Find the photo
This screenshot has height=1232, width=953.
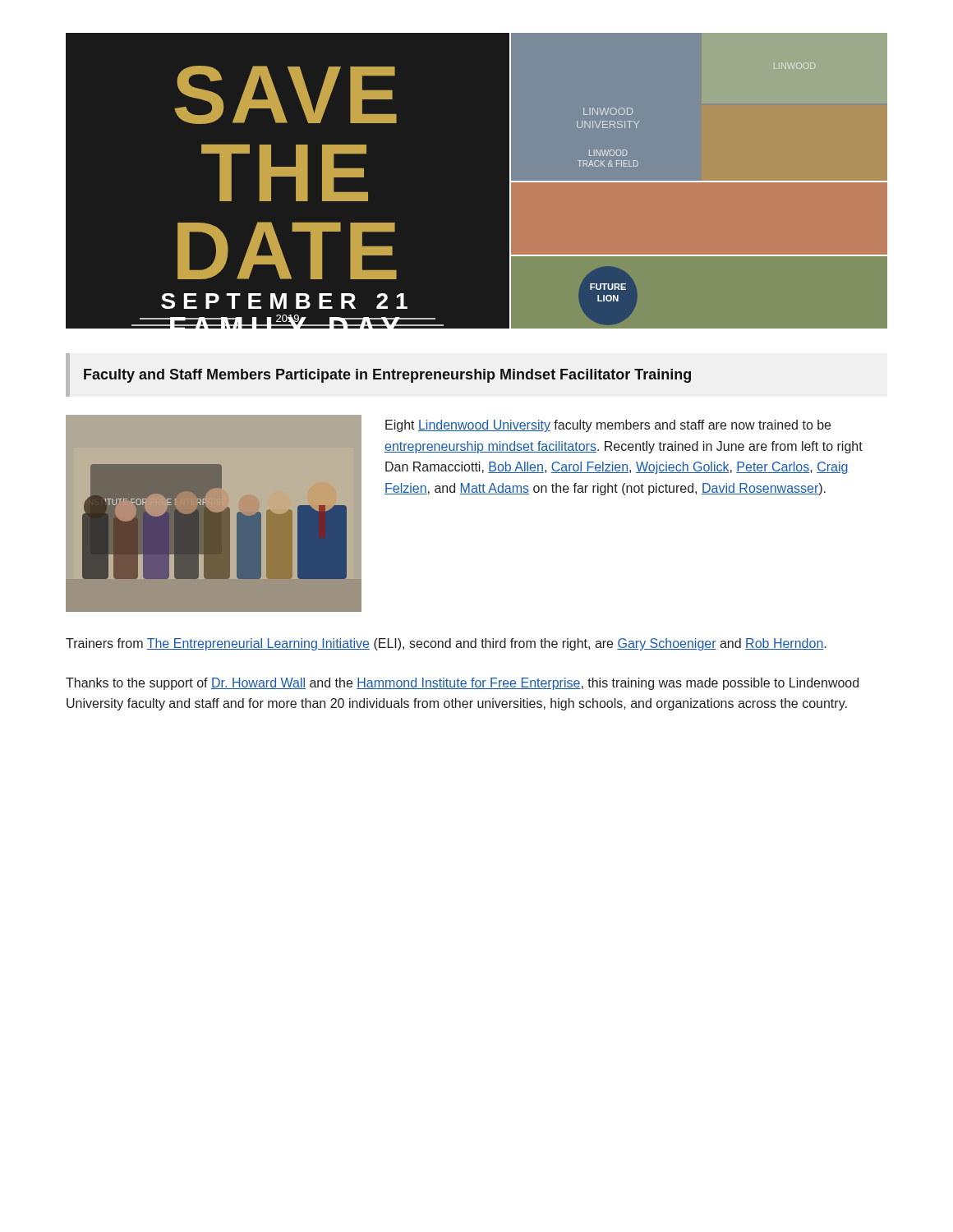214,513
